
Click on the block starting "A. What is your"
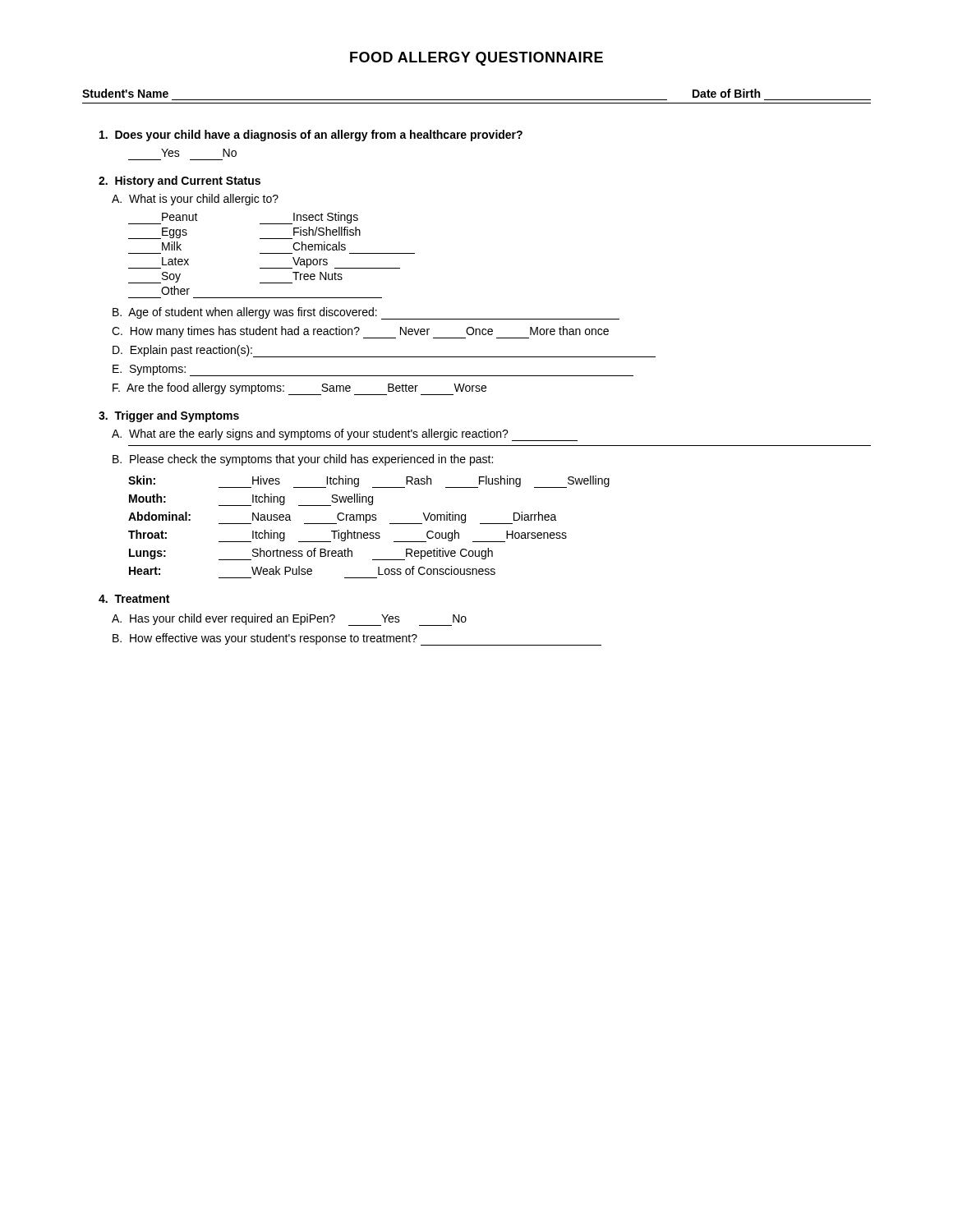pos(195,199)
